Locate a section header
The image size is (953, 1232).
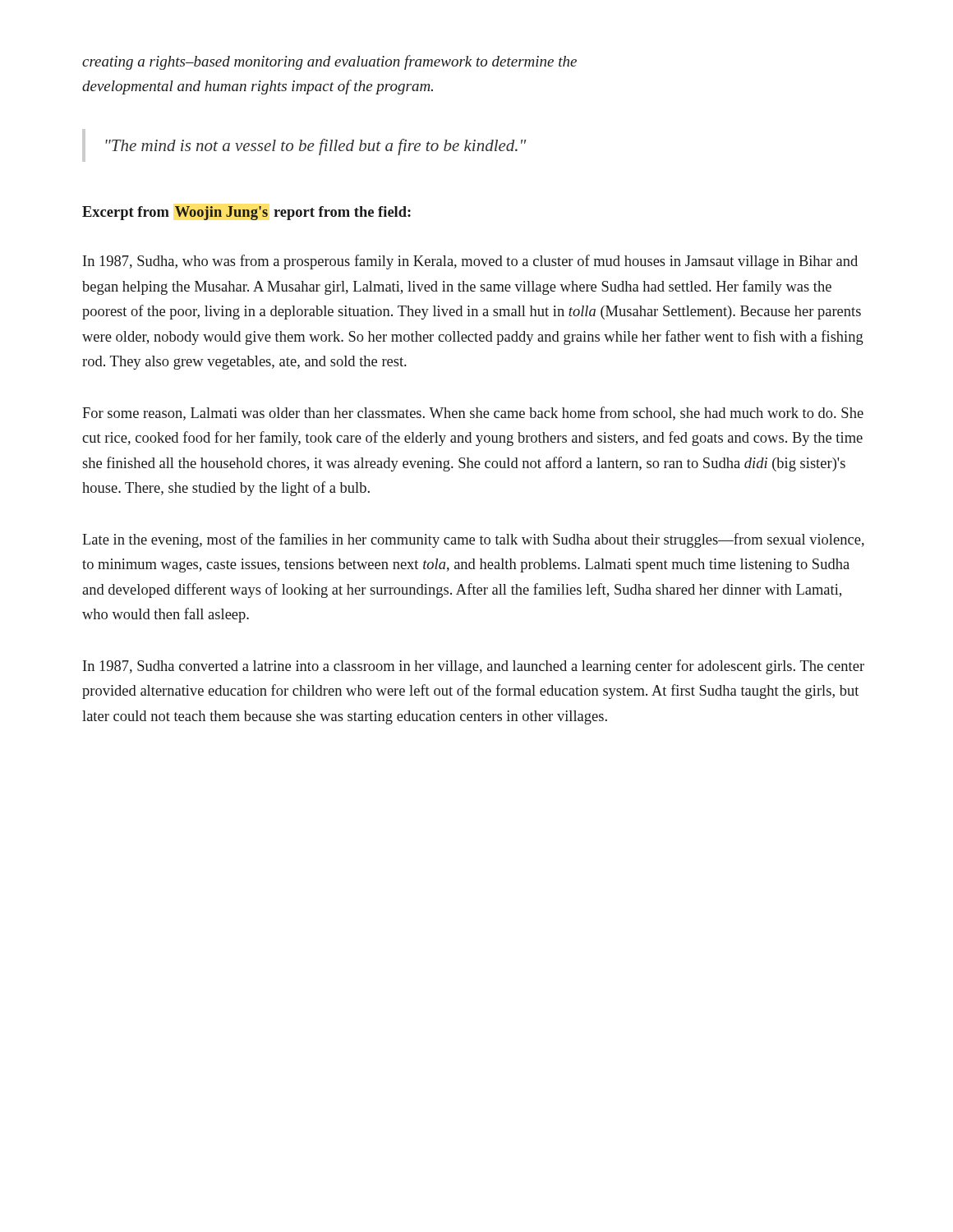(x=247, y=212)
